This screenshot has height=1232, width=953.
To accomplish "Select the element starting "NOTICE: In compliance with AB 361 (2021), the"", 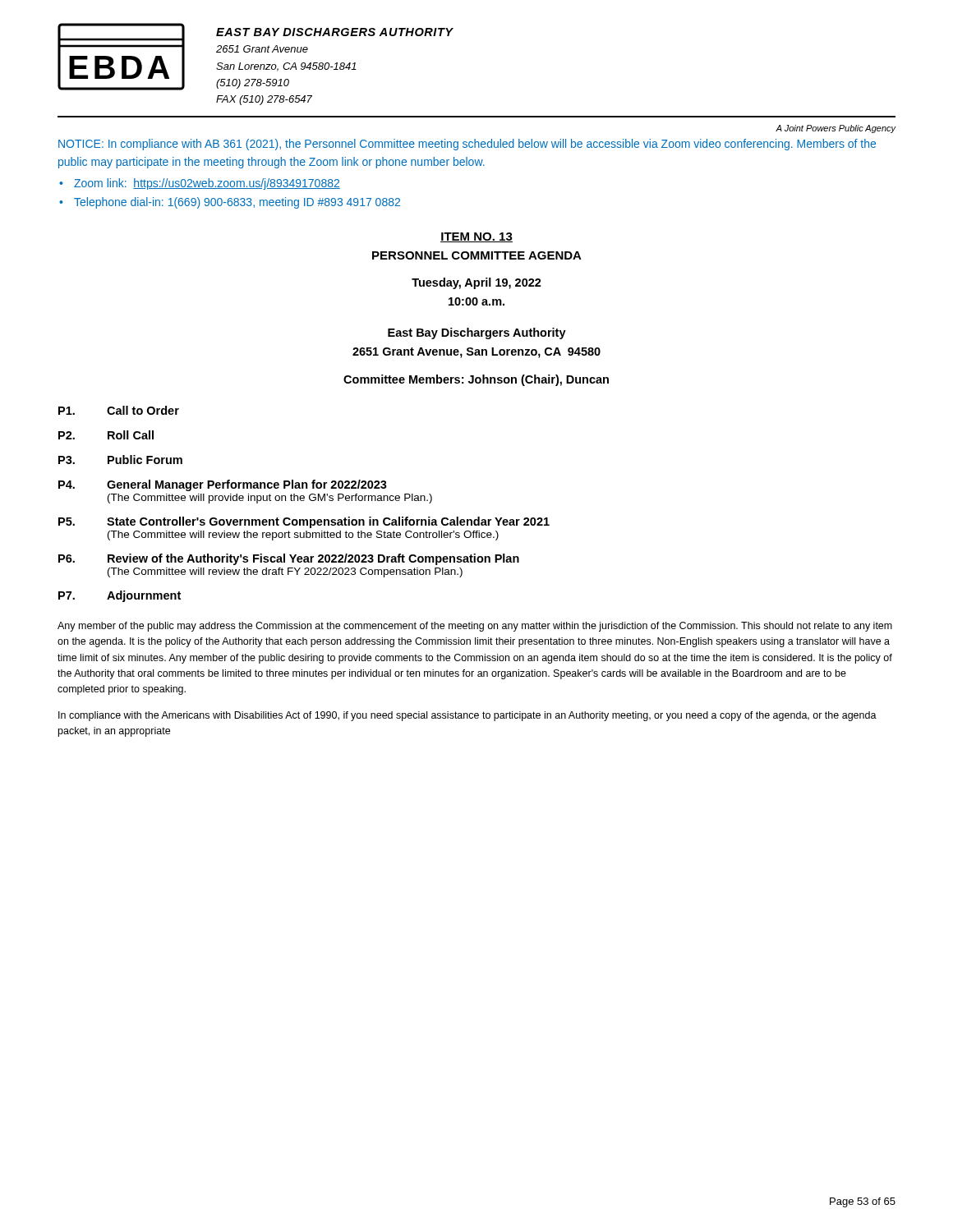I will point(467,153).
